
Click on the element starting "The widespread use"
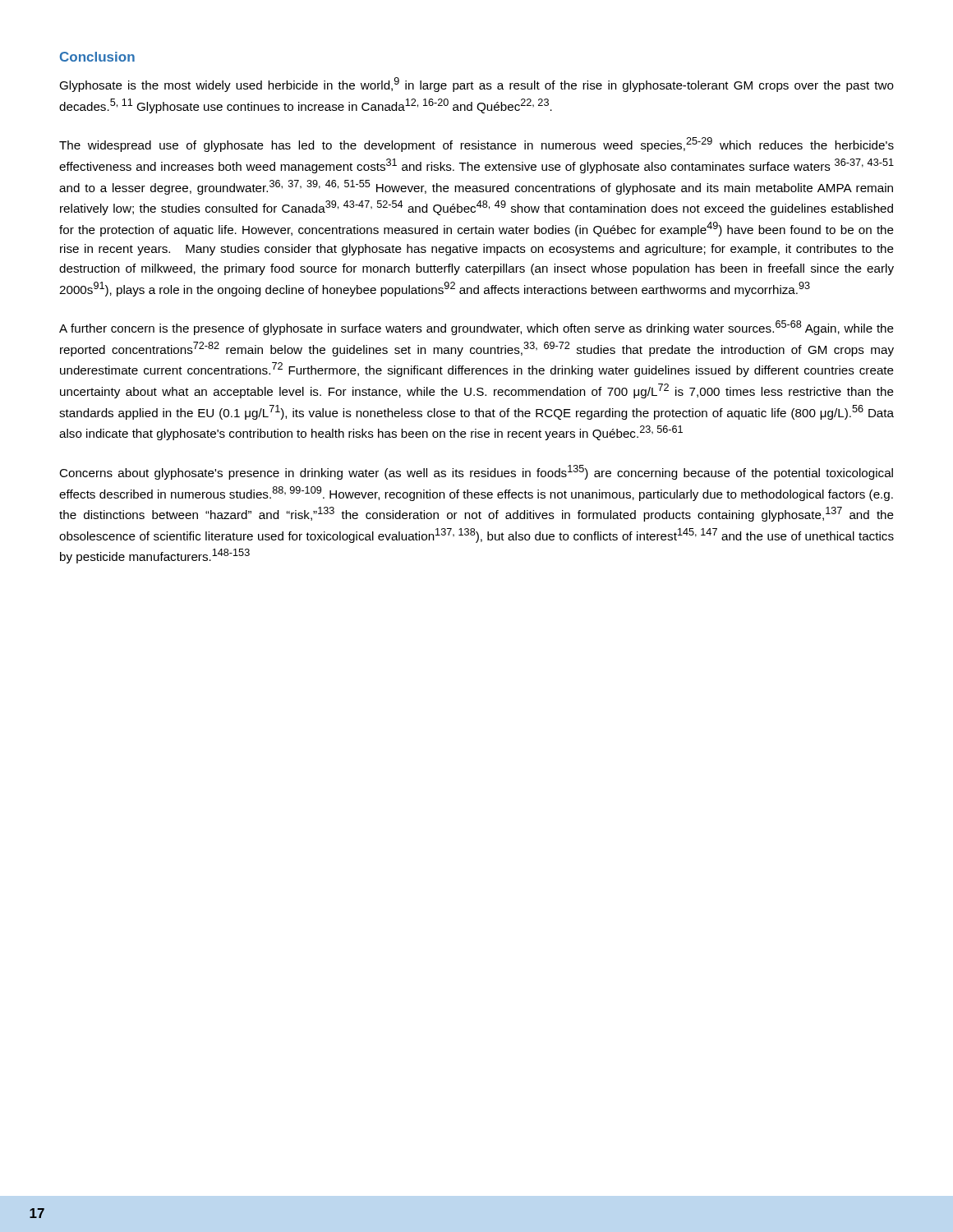[x=476, y=216]
